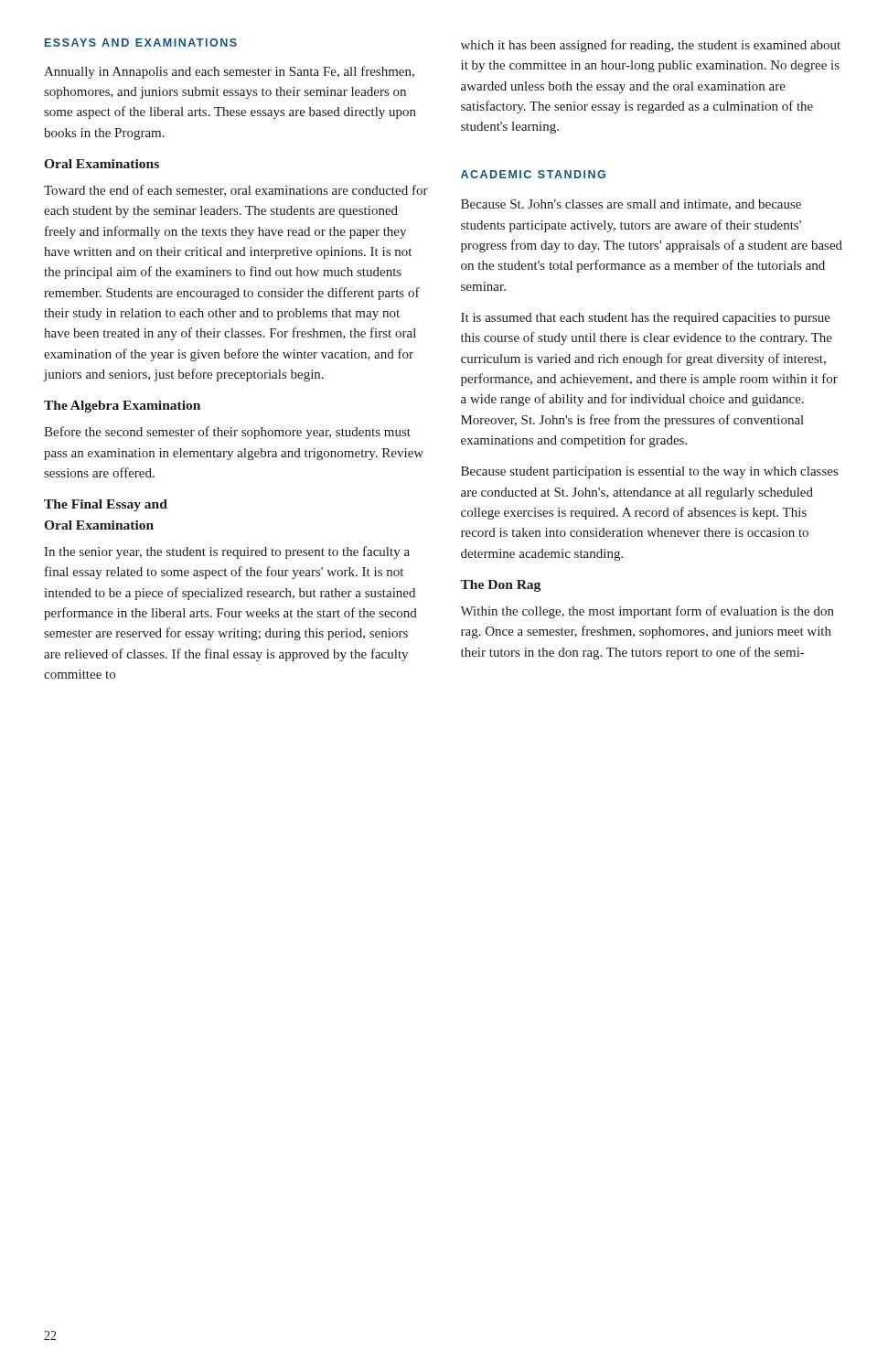This screenshot has width=888, height=1372.
Task: Navigate to the text starting "Because St. John's classes are"
Action: (x=651, y=245)
